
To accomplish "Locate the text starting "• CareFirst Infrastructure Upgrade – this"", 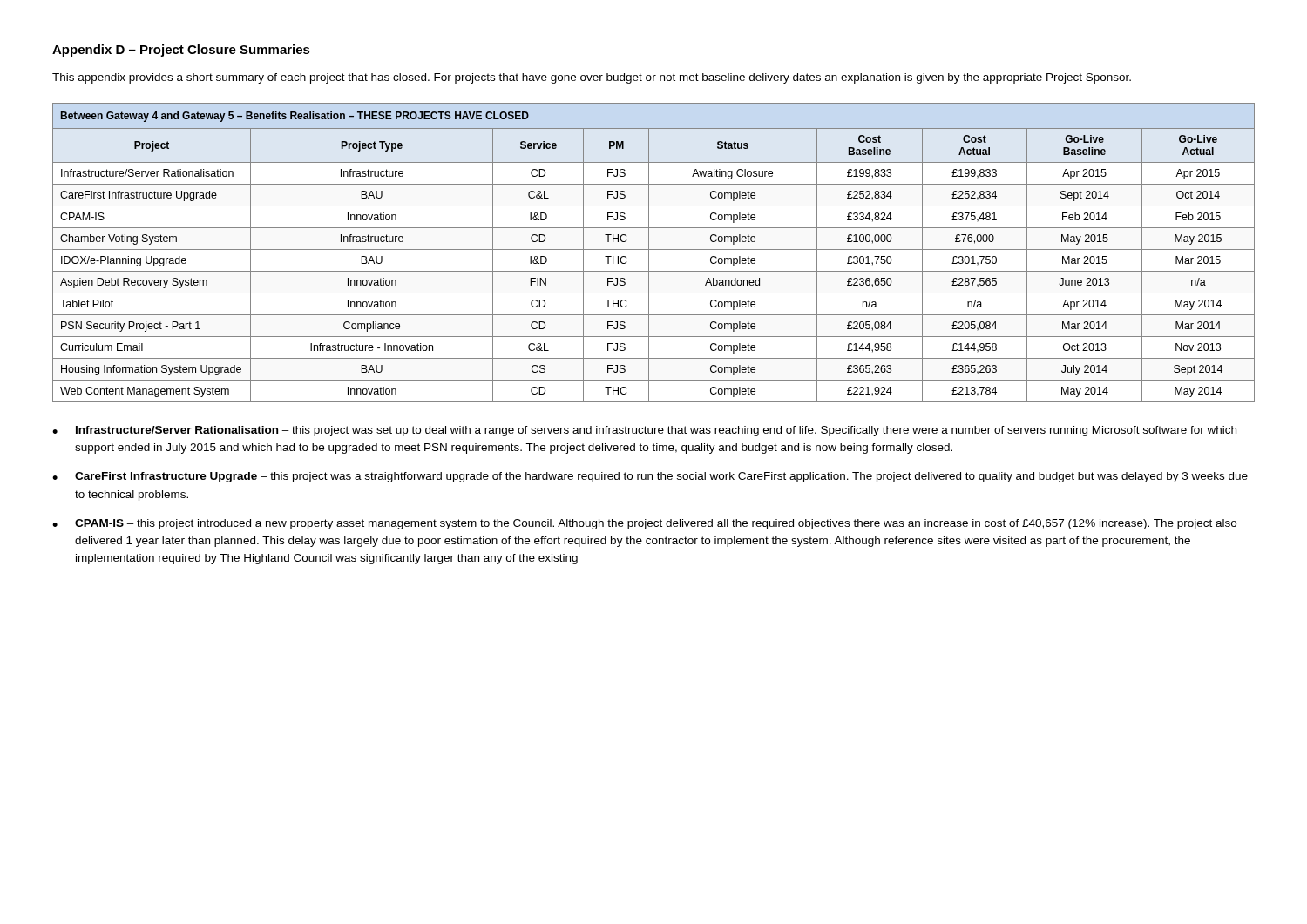I will point(654,486).
